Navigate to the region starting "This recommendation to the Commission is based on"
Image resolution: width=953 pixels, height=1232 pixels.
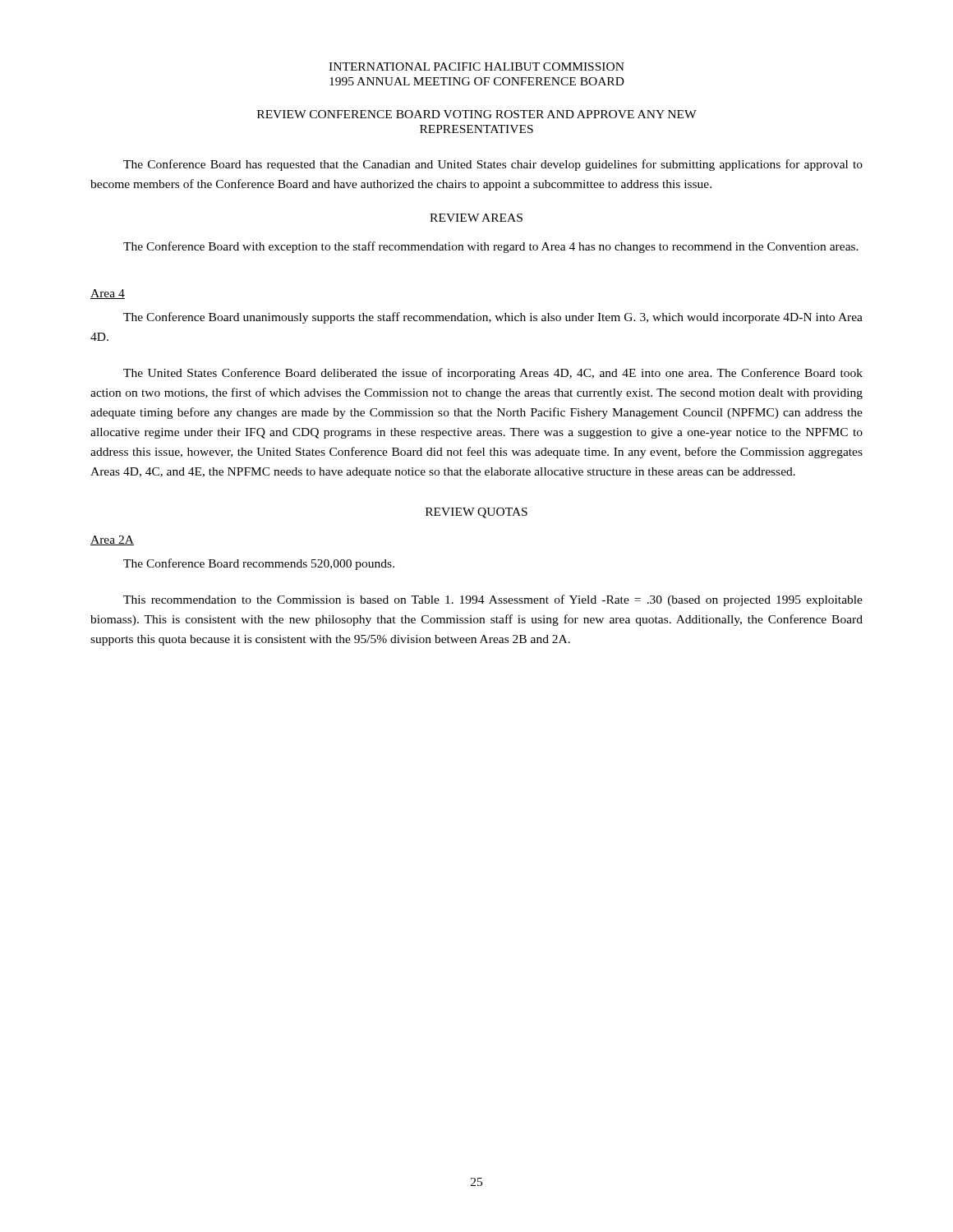(x=476, y=619)
